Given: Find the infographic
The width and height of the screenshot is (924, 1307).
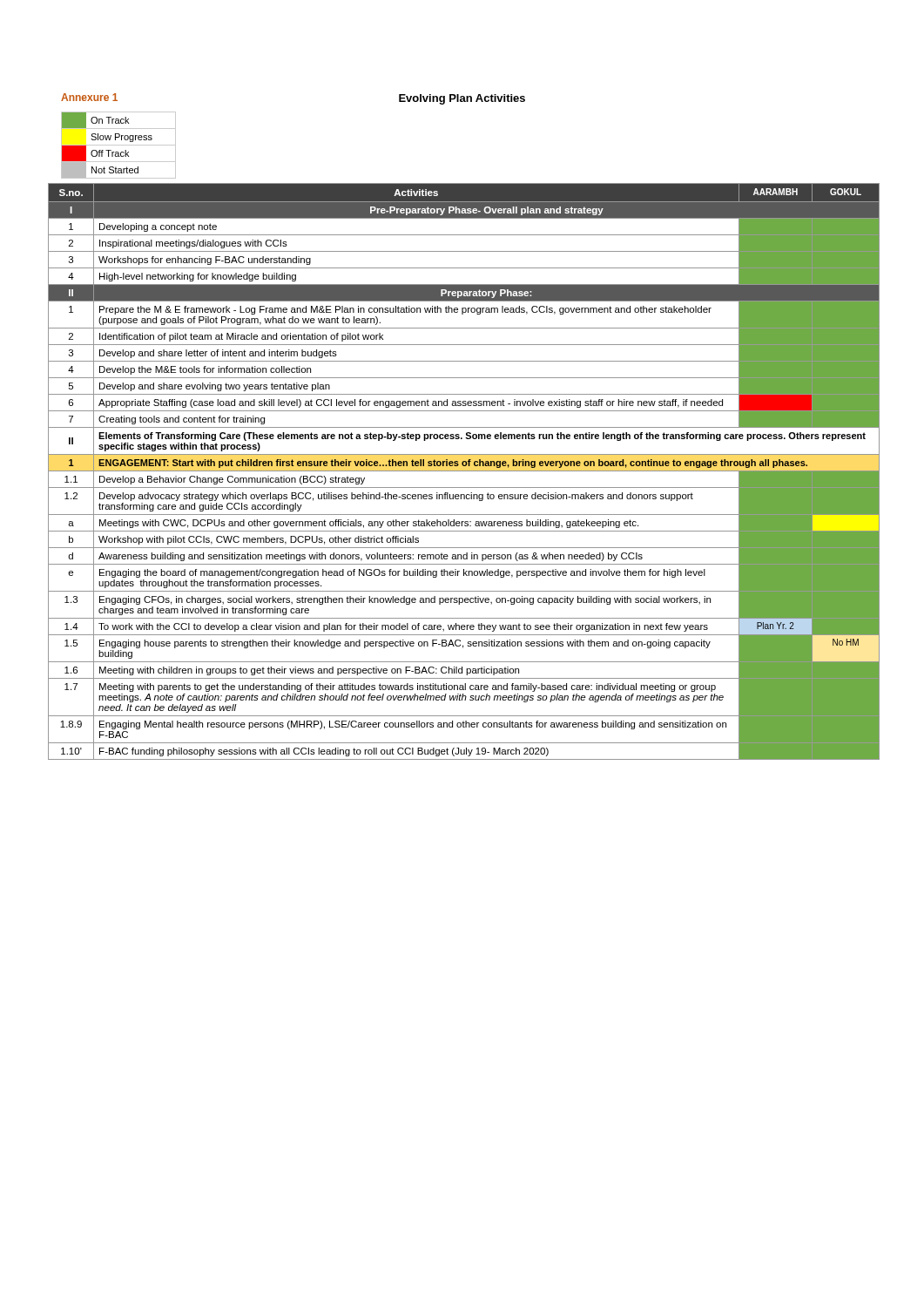Looking at the screenshot, I should (118, 145).
